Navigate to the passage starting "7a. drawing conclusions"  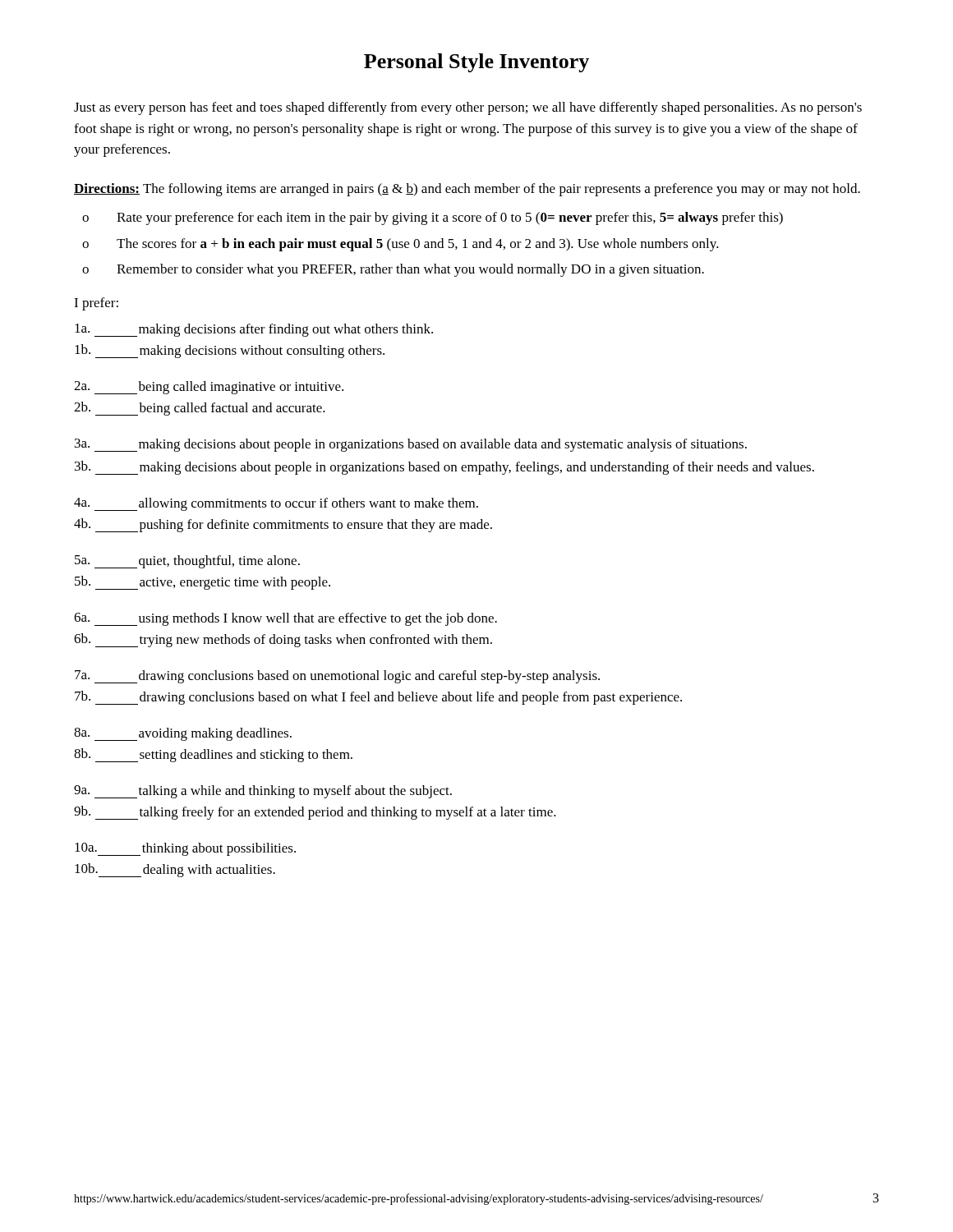tap(476, 676)
